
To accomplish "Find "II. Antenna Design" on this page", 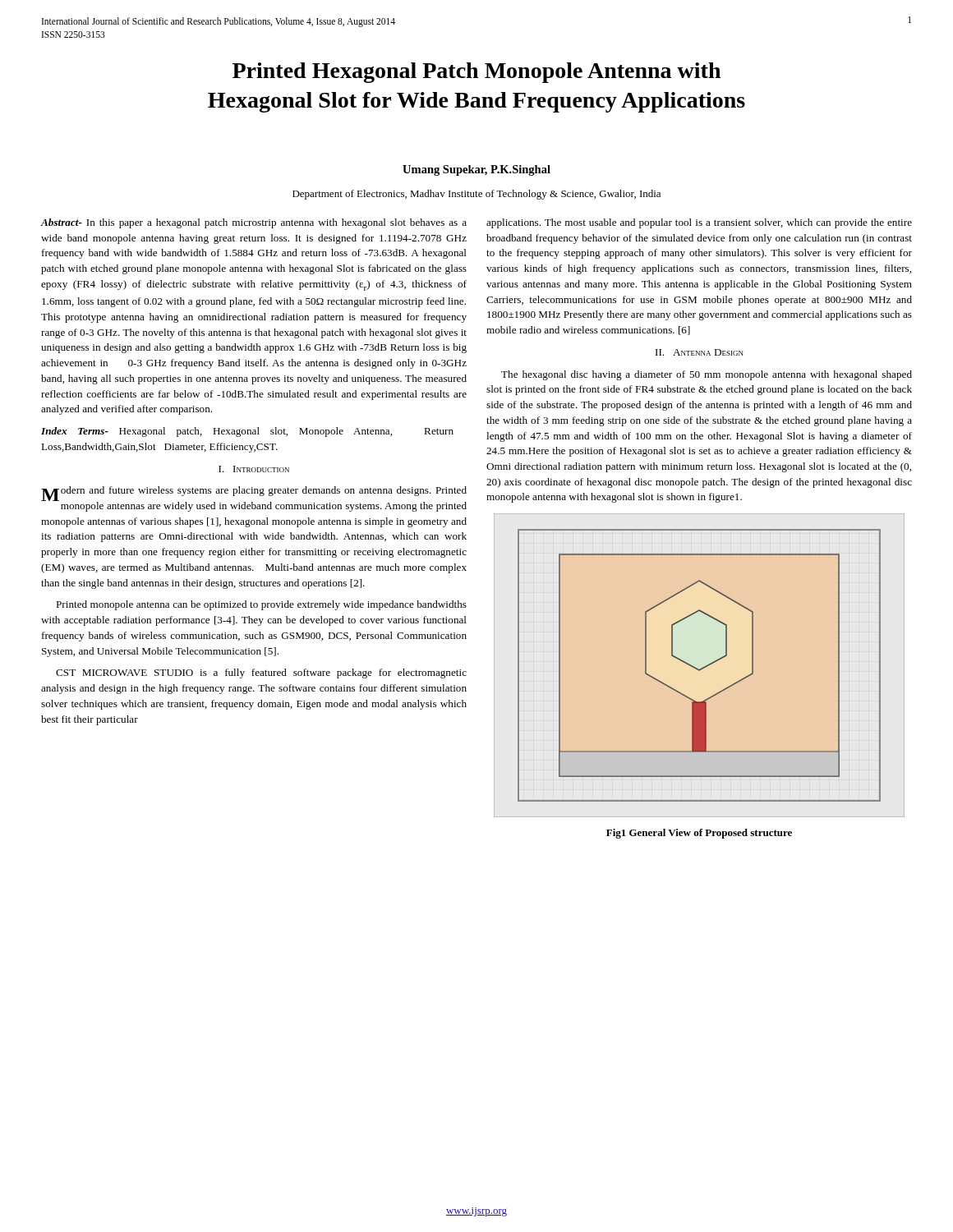I will tap(699, 352).
